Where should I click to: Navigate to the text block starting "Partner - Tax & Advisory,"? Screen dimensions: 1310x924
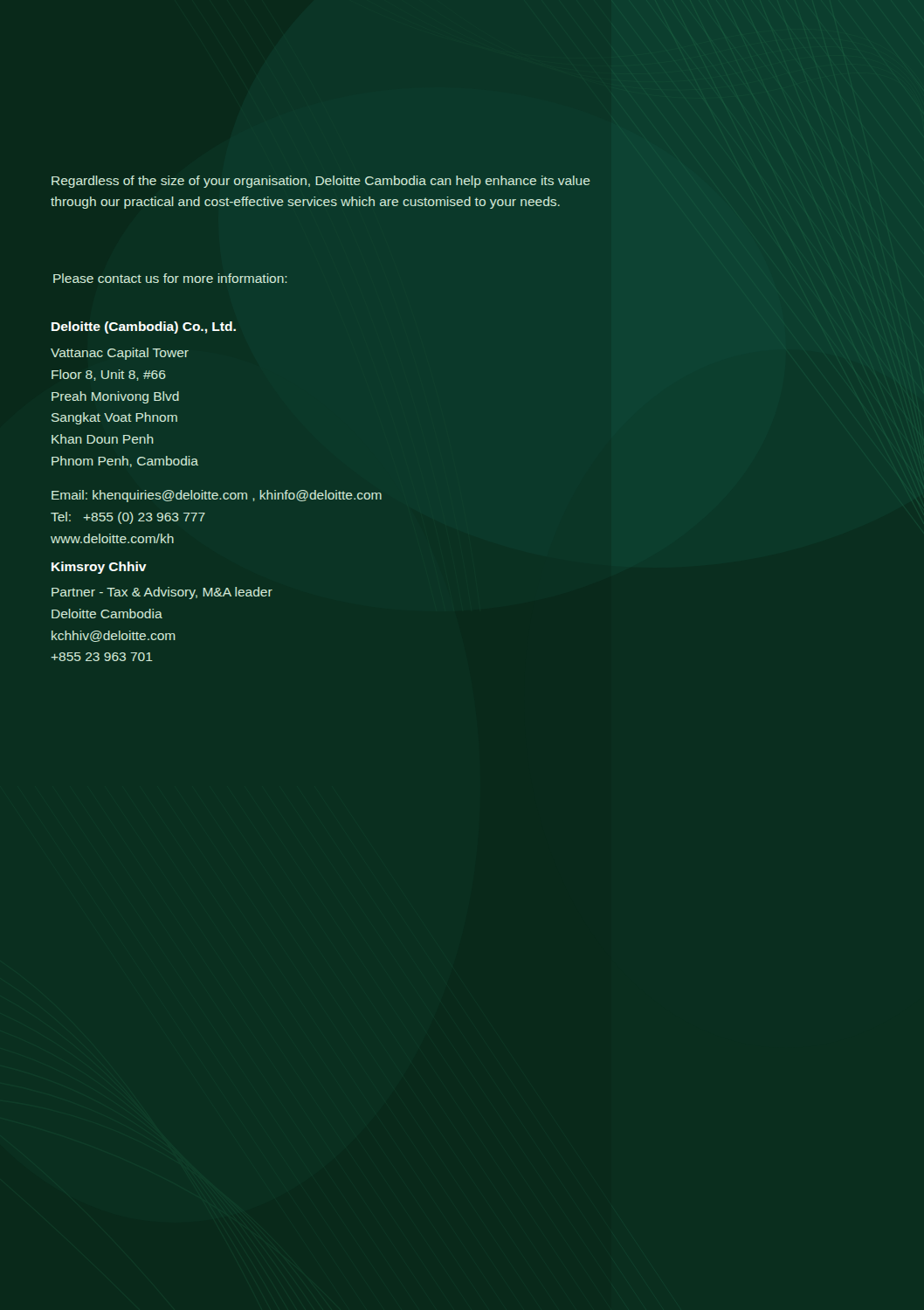[161, 624]
